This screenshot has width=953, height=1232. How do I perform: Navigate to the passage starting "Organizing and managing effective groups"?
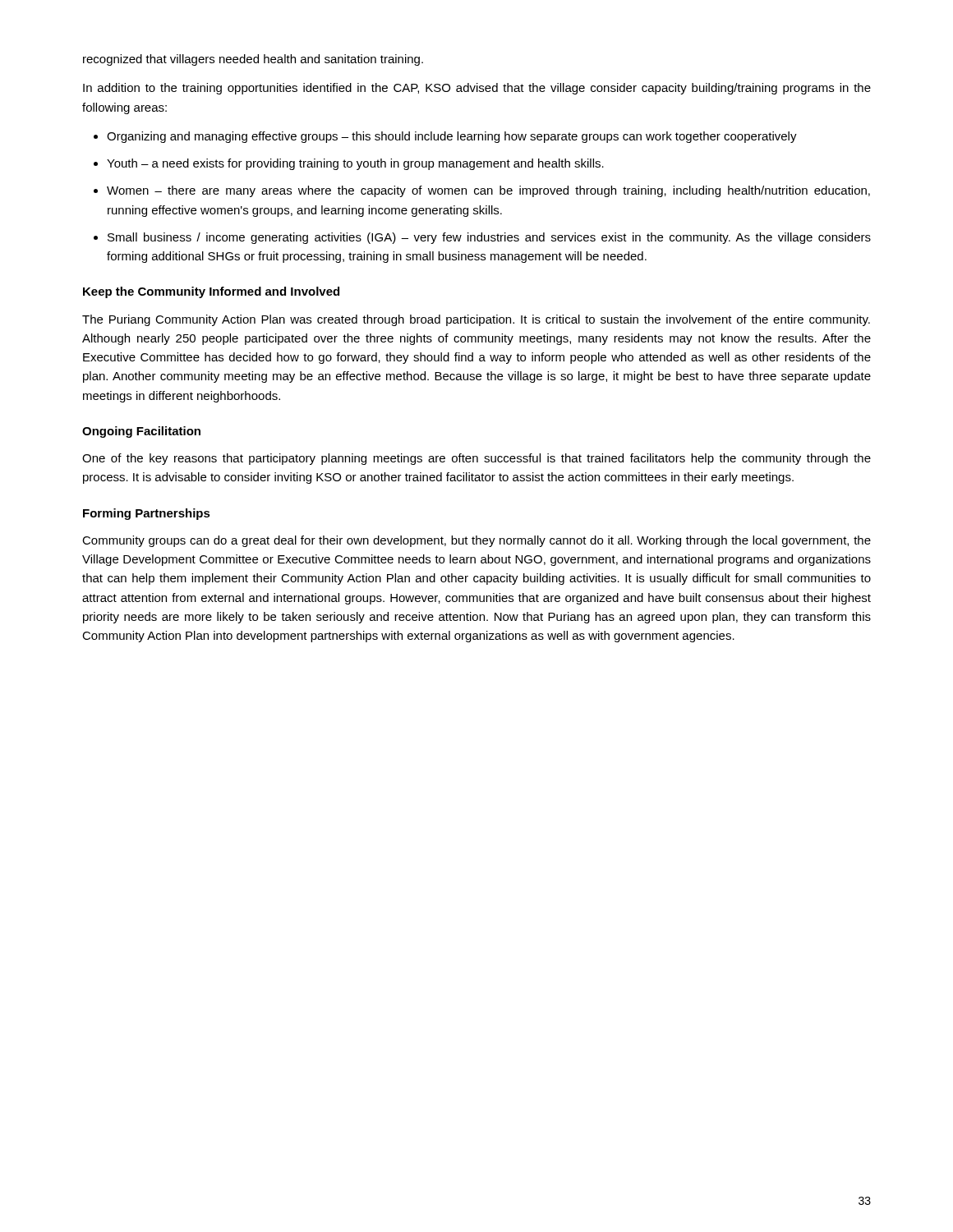point(489,136)
